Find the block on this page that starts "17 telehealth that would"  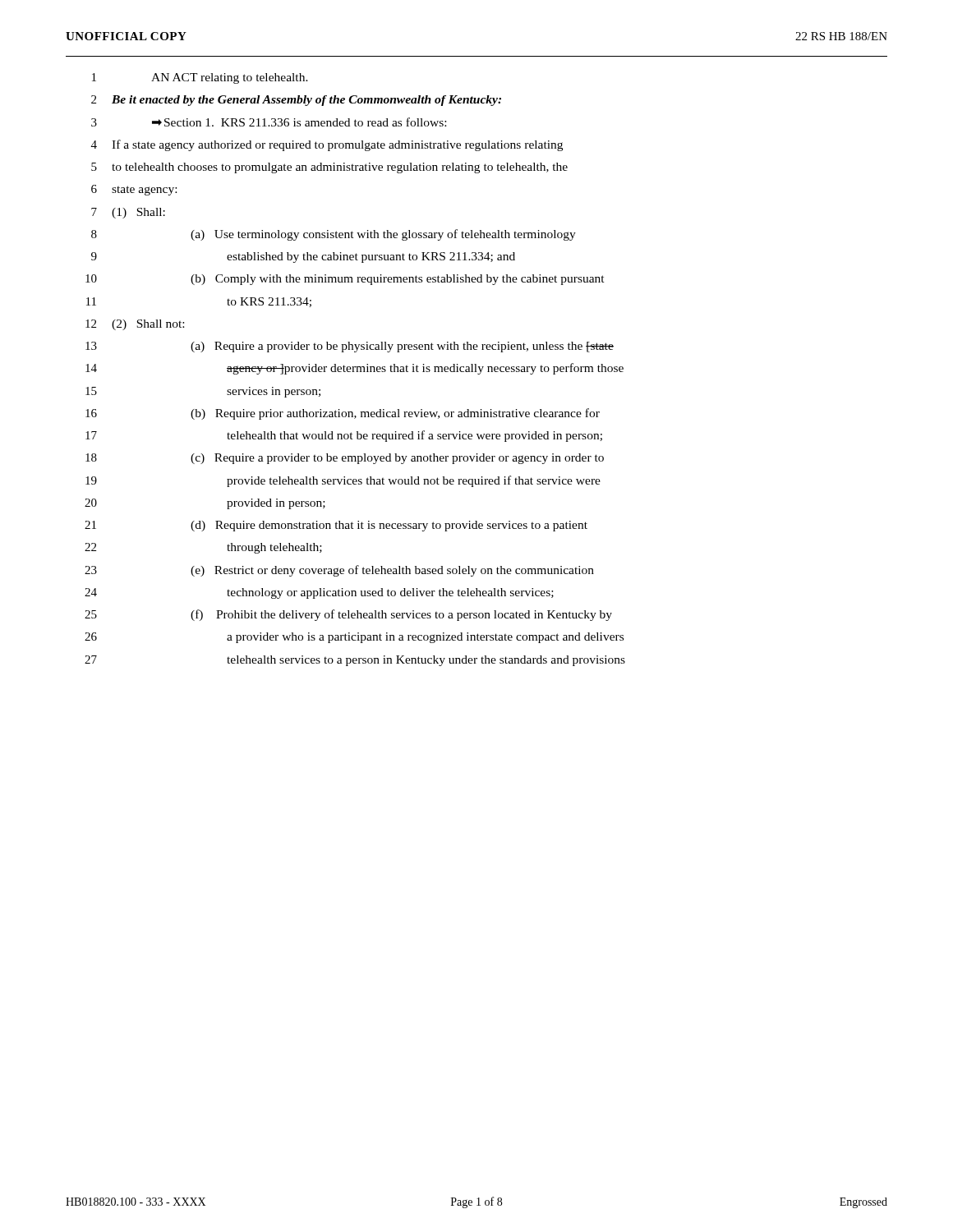pyautogui.click(x=476, y=435)
